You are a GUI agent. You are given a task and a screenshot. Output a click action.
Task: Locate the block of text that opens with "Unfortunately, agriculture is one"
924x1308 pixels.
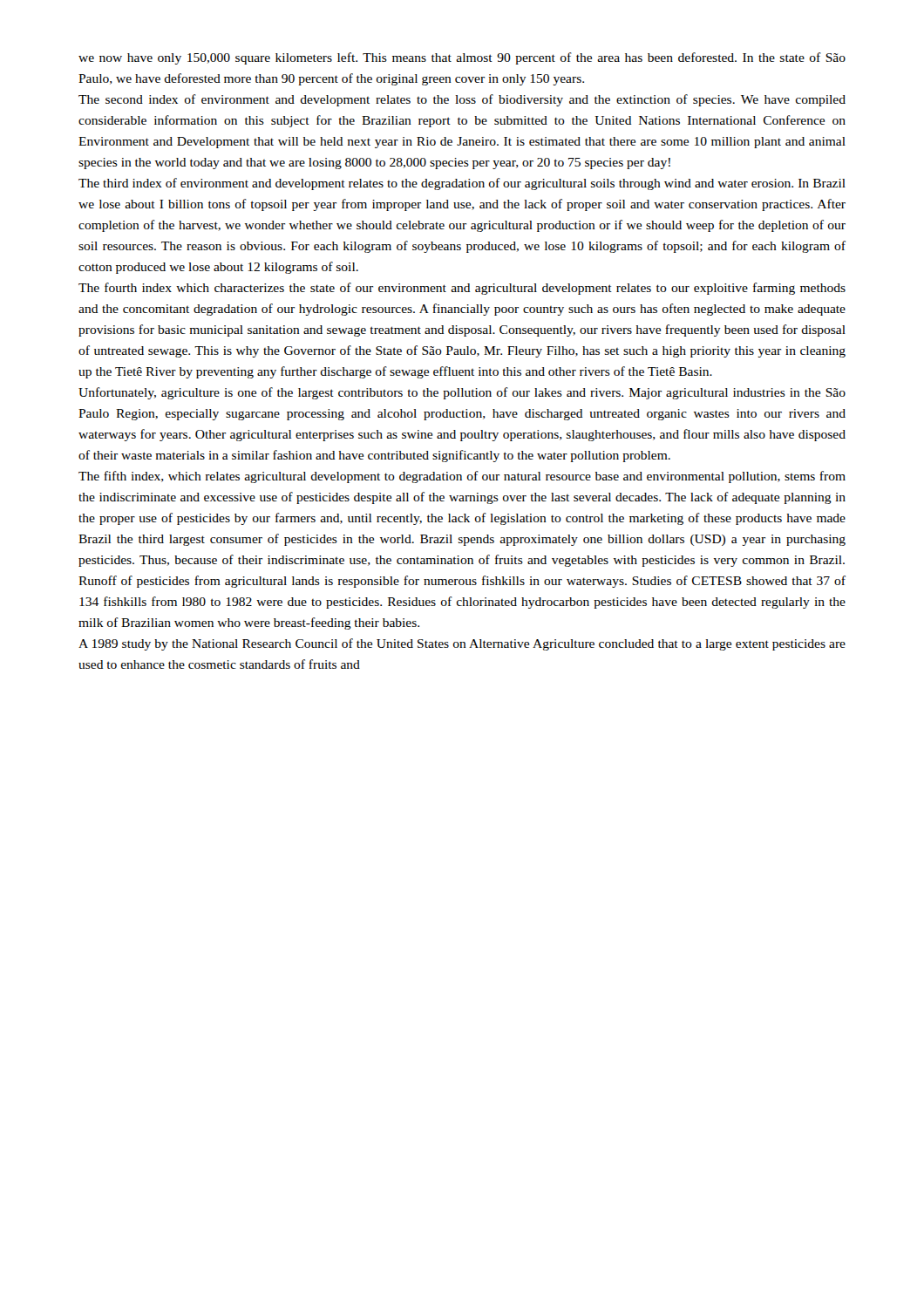coord(462,424)
